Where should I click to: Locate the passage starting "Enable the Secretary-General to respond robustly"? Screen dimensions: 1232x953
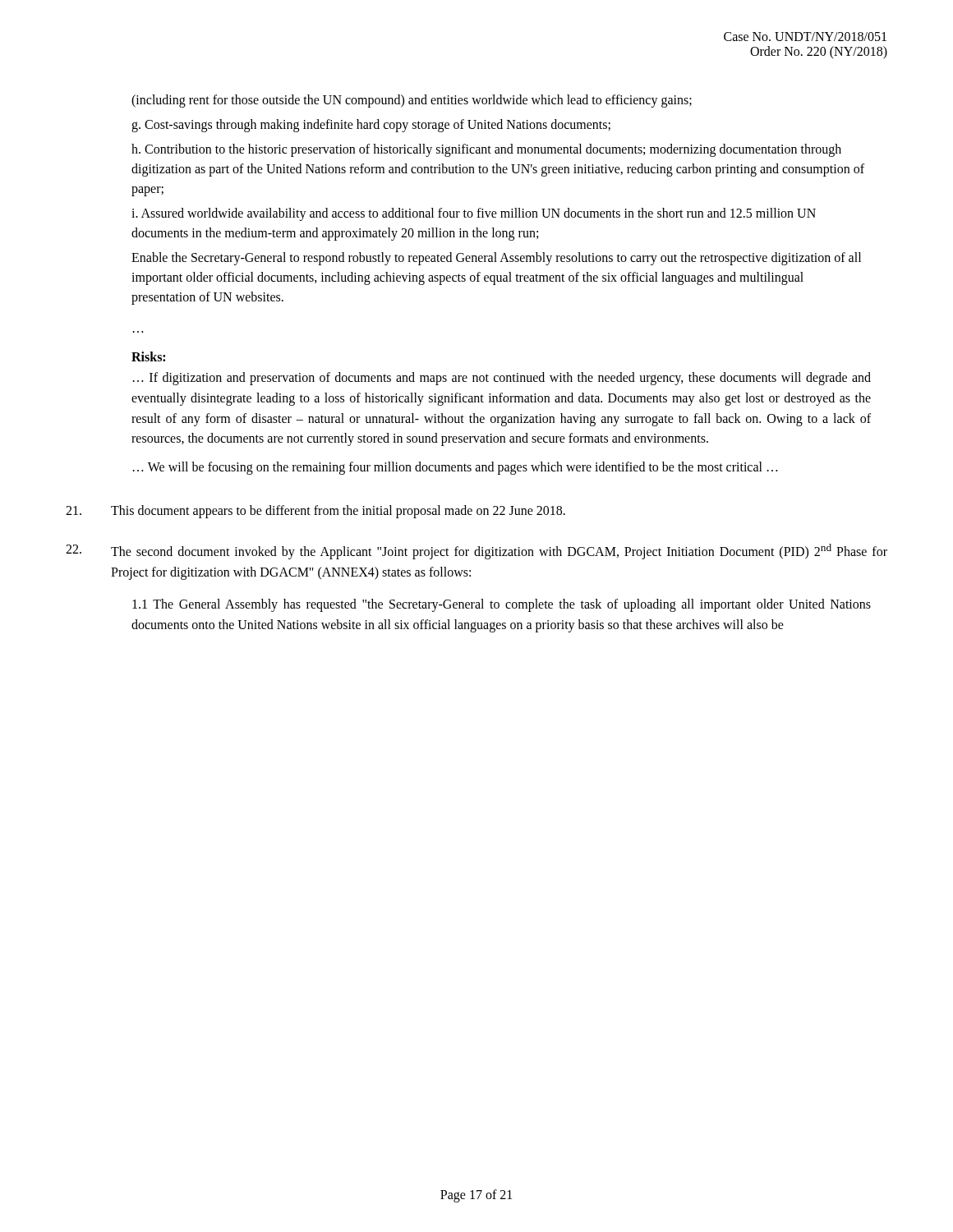[x=501, y=278]
